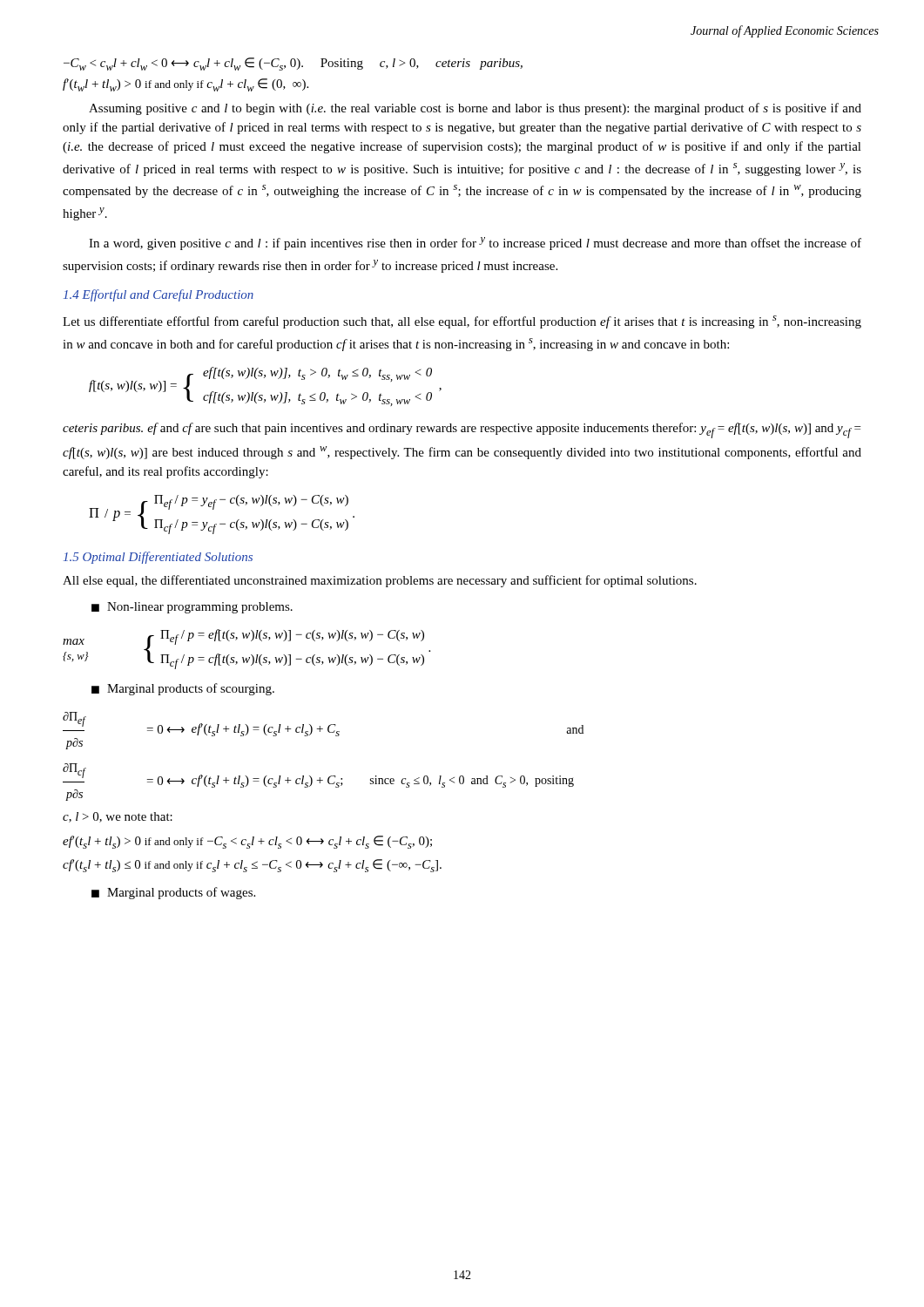924x1307 pixels.
Task: Locate the list item containing "■ Marginal products of wages."
Action: tap(173, 894)
